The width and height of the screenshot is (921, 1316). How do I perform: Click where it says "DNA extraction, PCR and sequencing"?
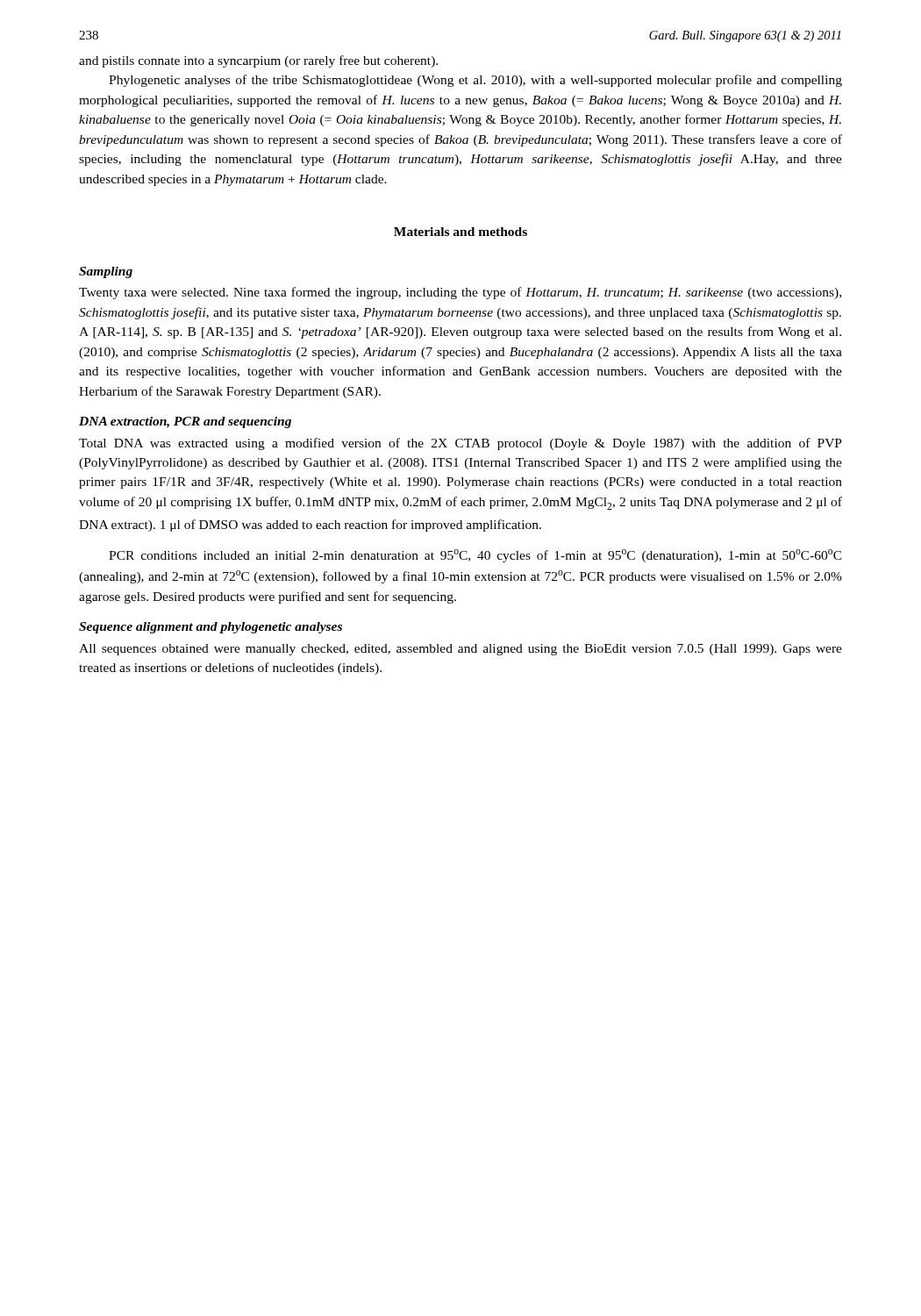tap(185, 421)
